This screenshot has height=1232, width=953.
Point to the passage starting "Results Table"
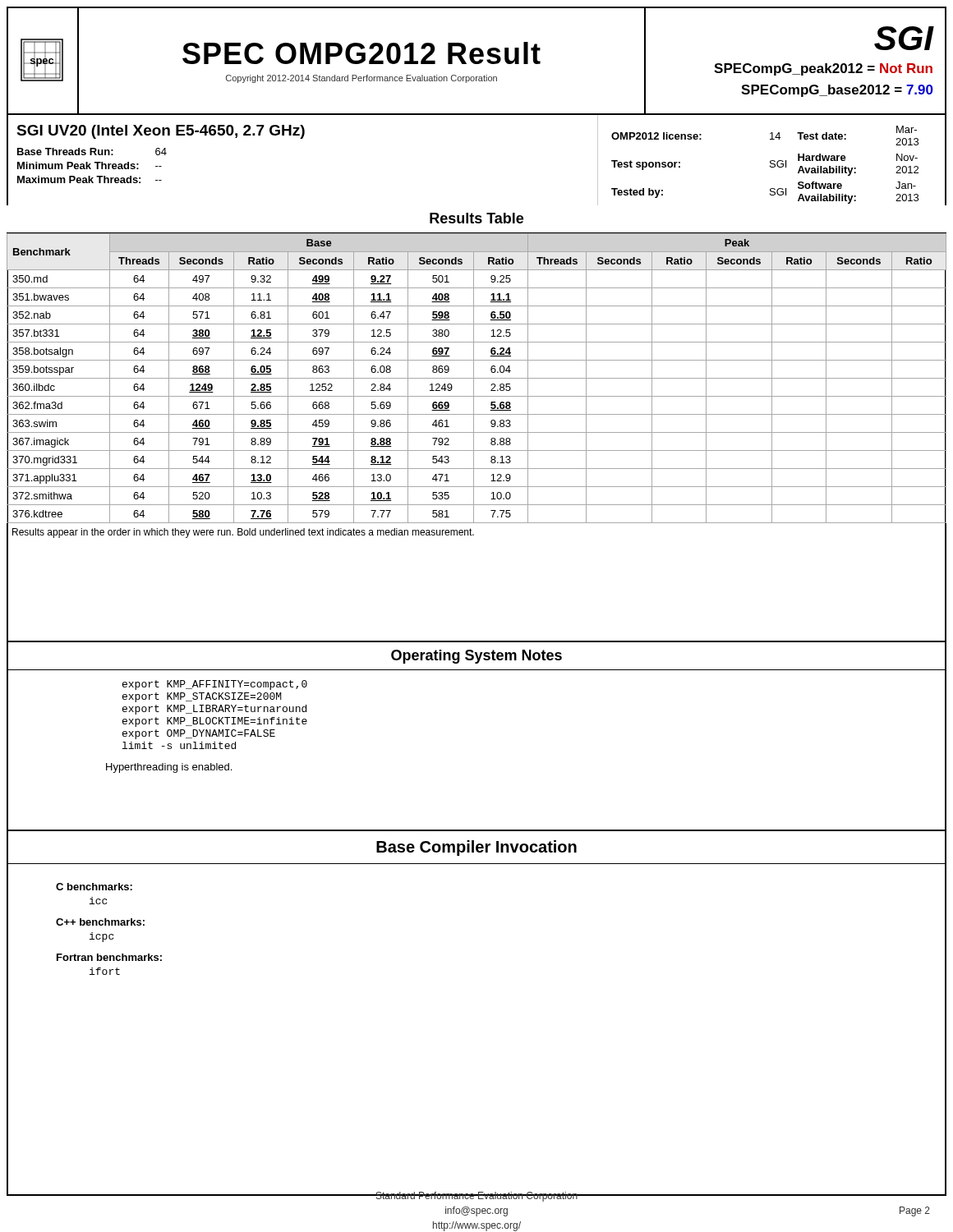tap(476, 218)
